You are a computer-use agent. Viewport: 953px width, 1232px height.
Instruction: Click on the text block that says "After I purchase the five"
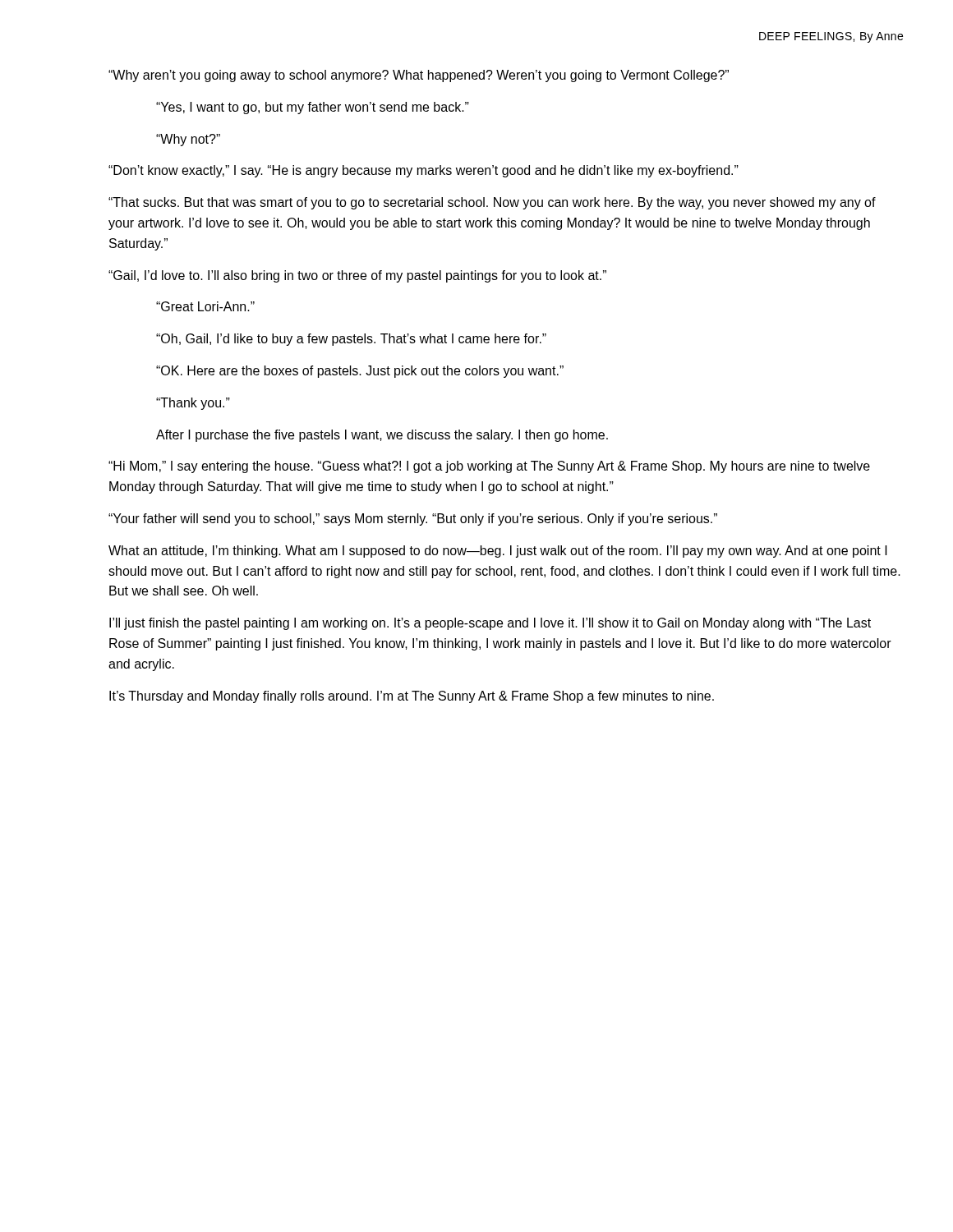pyautogui.click(x=382, y=435)
